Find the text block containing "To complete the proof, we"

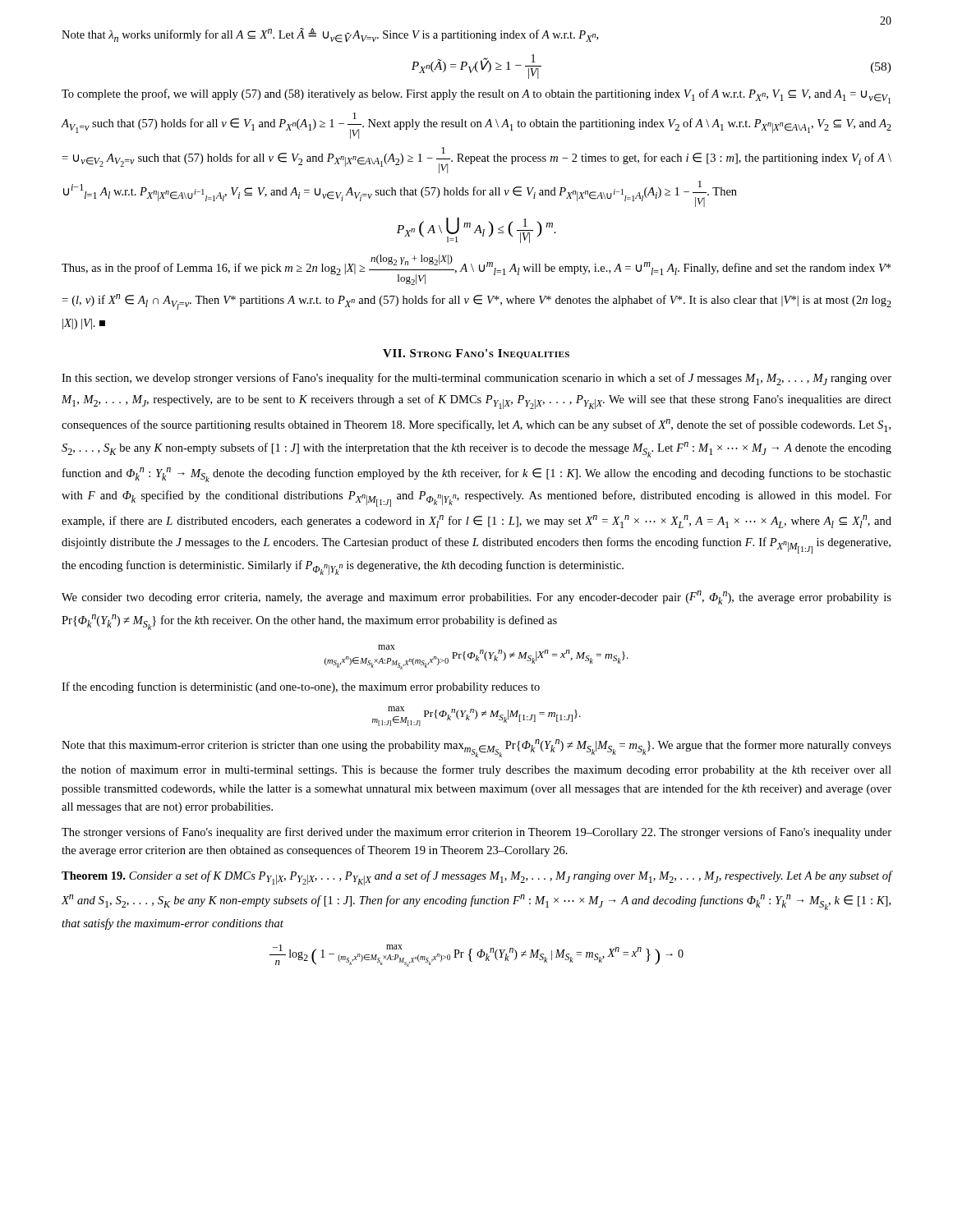pos(476,147)
